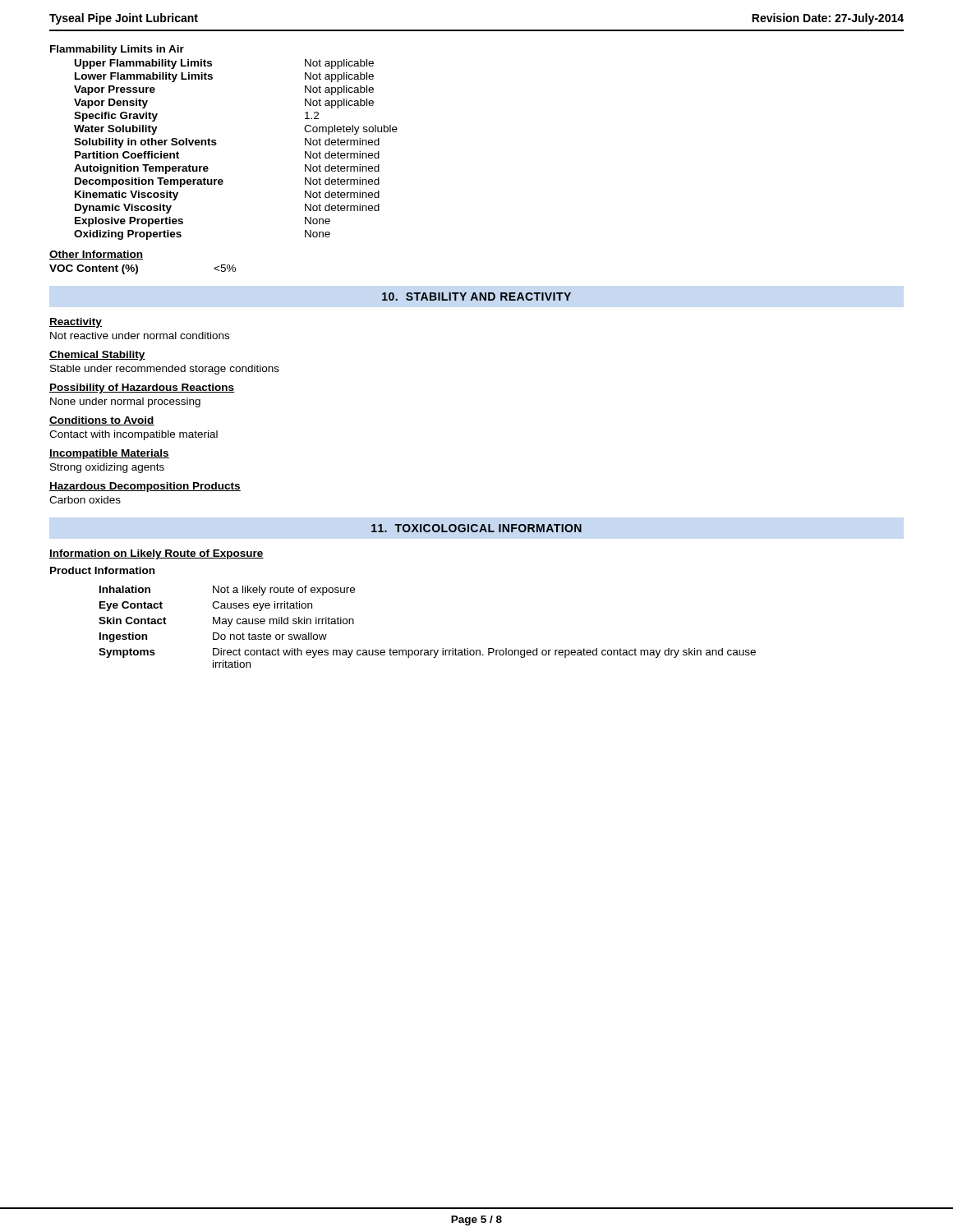Find the element starting "Flammability Limits in"

[117, 50]
